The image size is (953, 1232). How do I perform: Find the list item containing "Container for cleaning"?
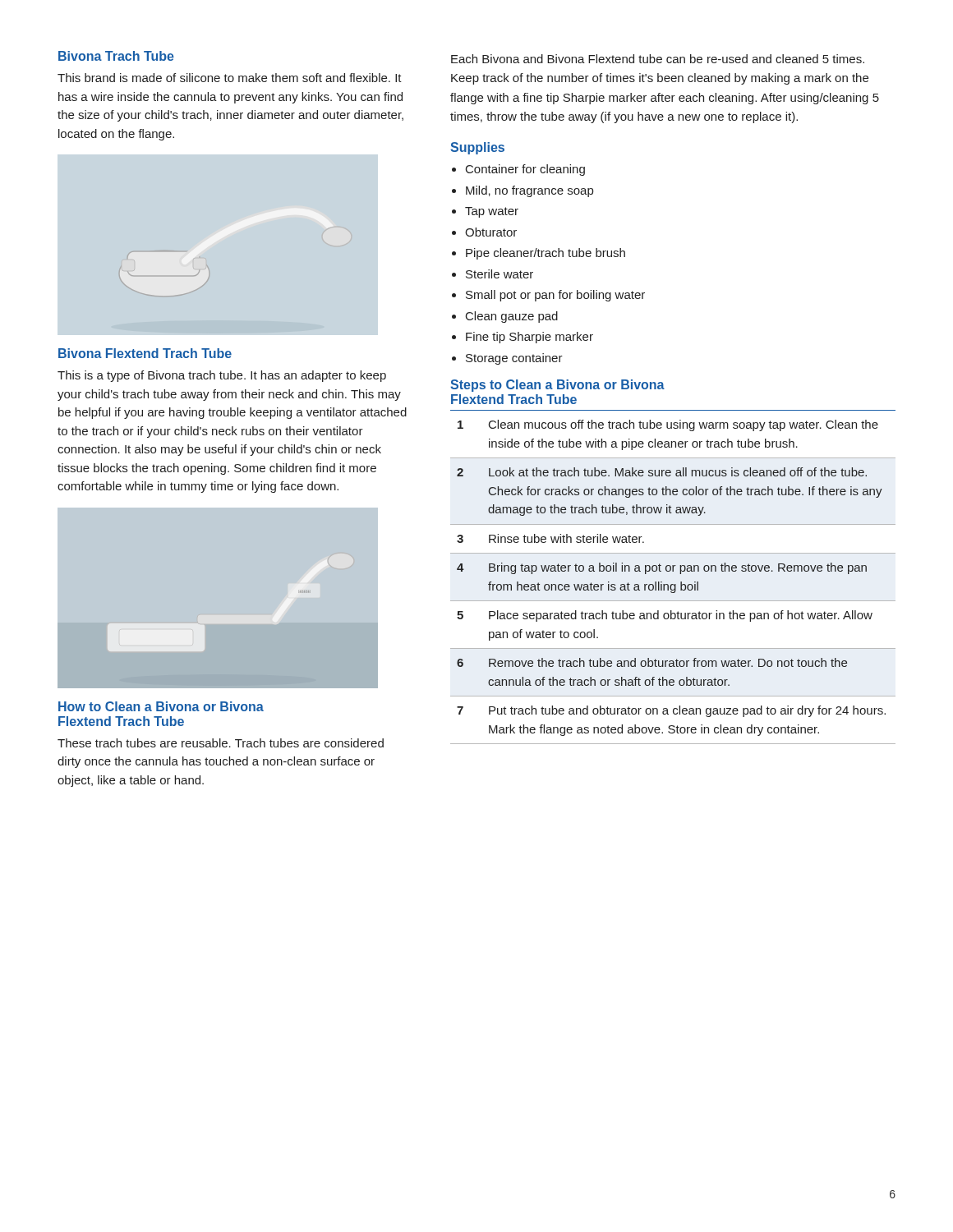pos(525,169)
